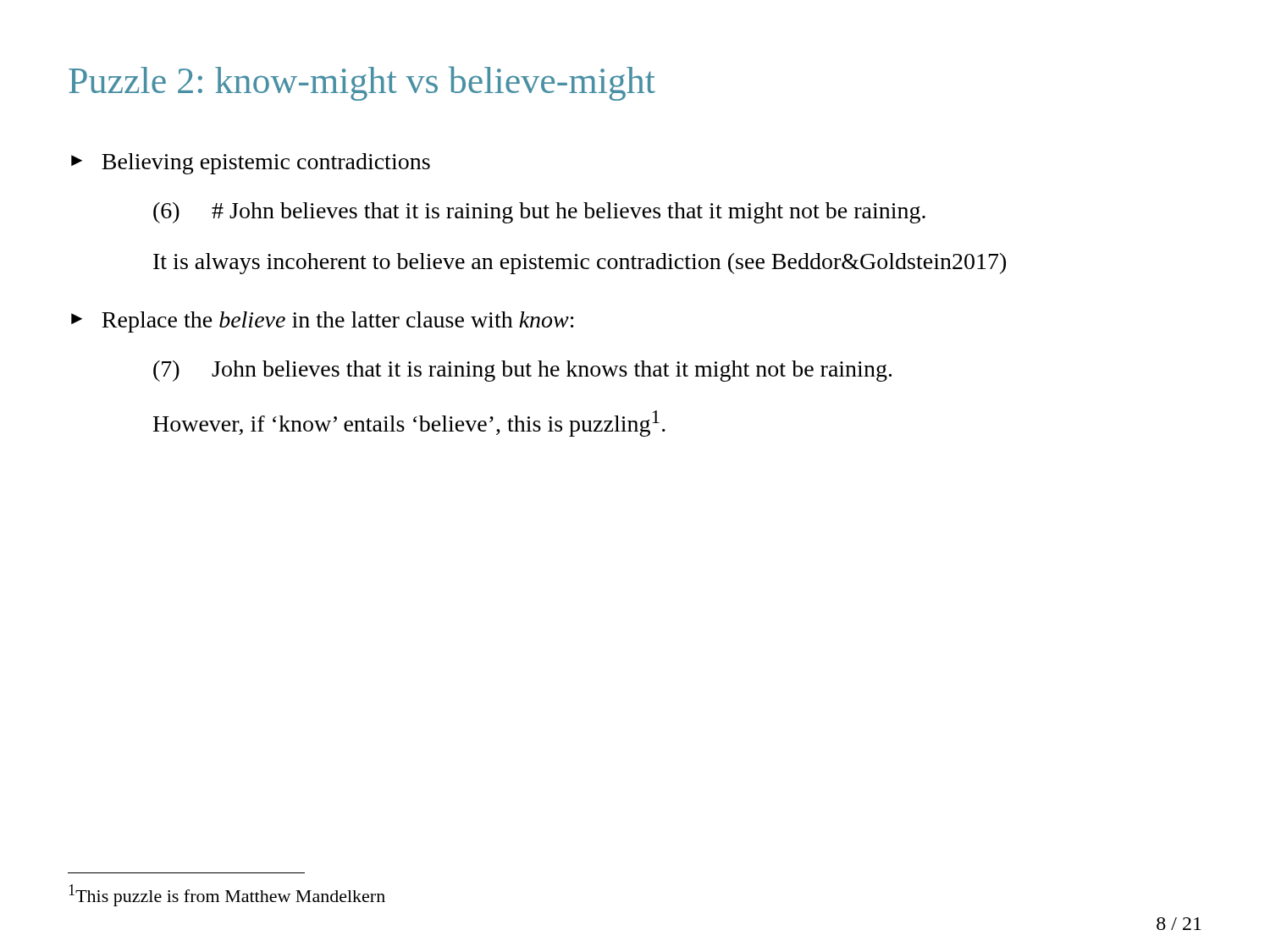The height and width of the screenshot is (952, 1270).
Task: Select the text starting "However, if ‘know’"
Action: [x=409, y=421]
